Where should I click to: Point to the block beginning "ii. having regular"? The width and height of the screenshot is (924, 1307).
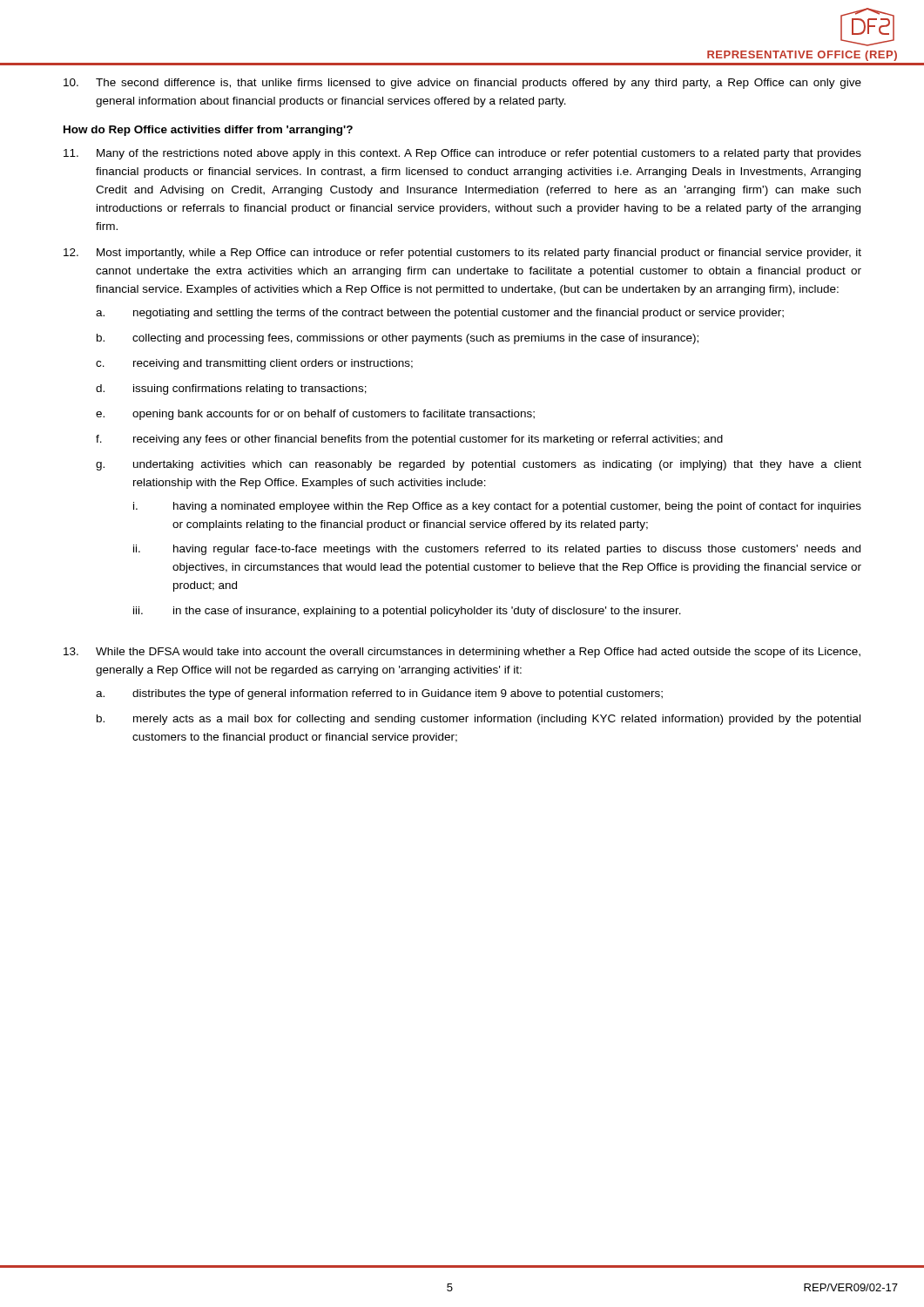pos(497,568)
